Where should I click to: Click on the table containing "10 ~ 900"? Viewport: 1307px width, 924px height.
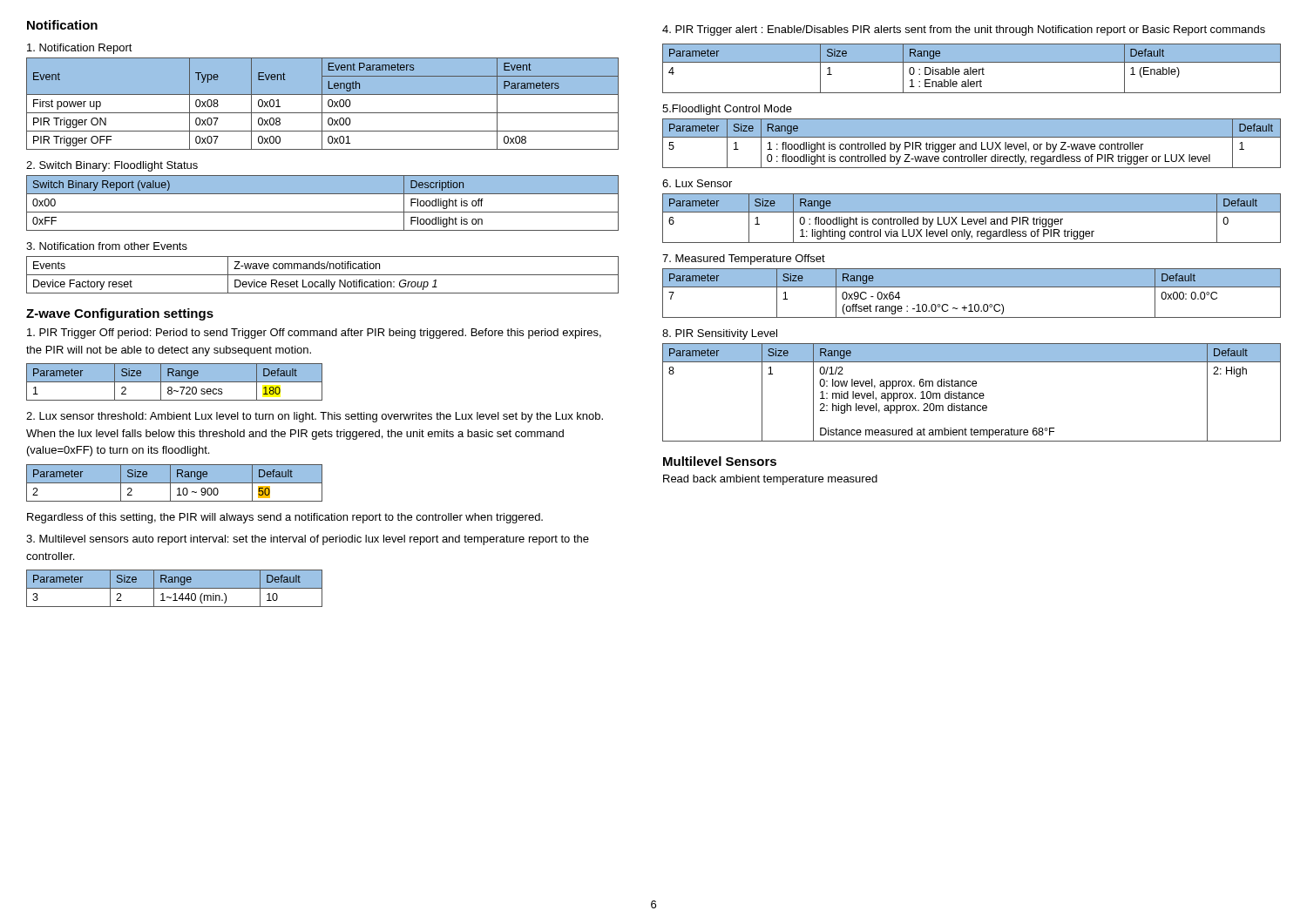tap(322, 482)
